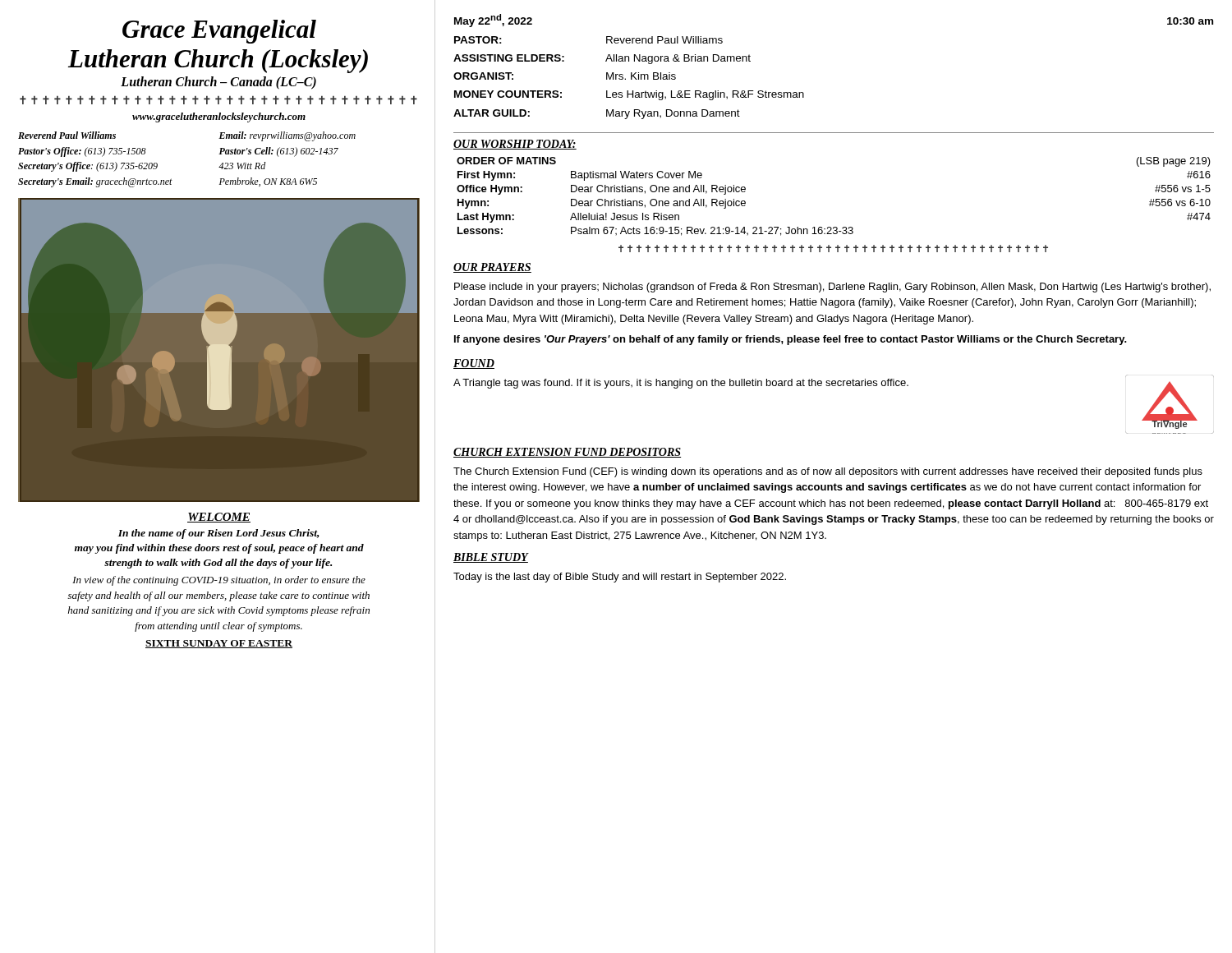Click on the text starting "OUR PRAYERS"
The height and width of the screenshot is (953, 1232).
tap(492, 267)
